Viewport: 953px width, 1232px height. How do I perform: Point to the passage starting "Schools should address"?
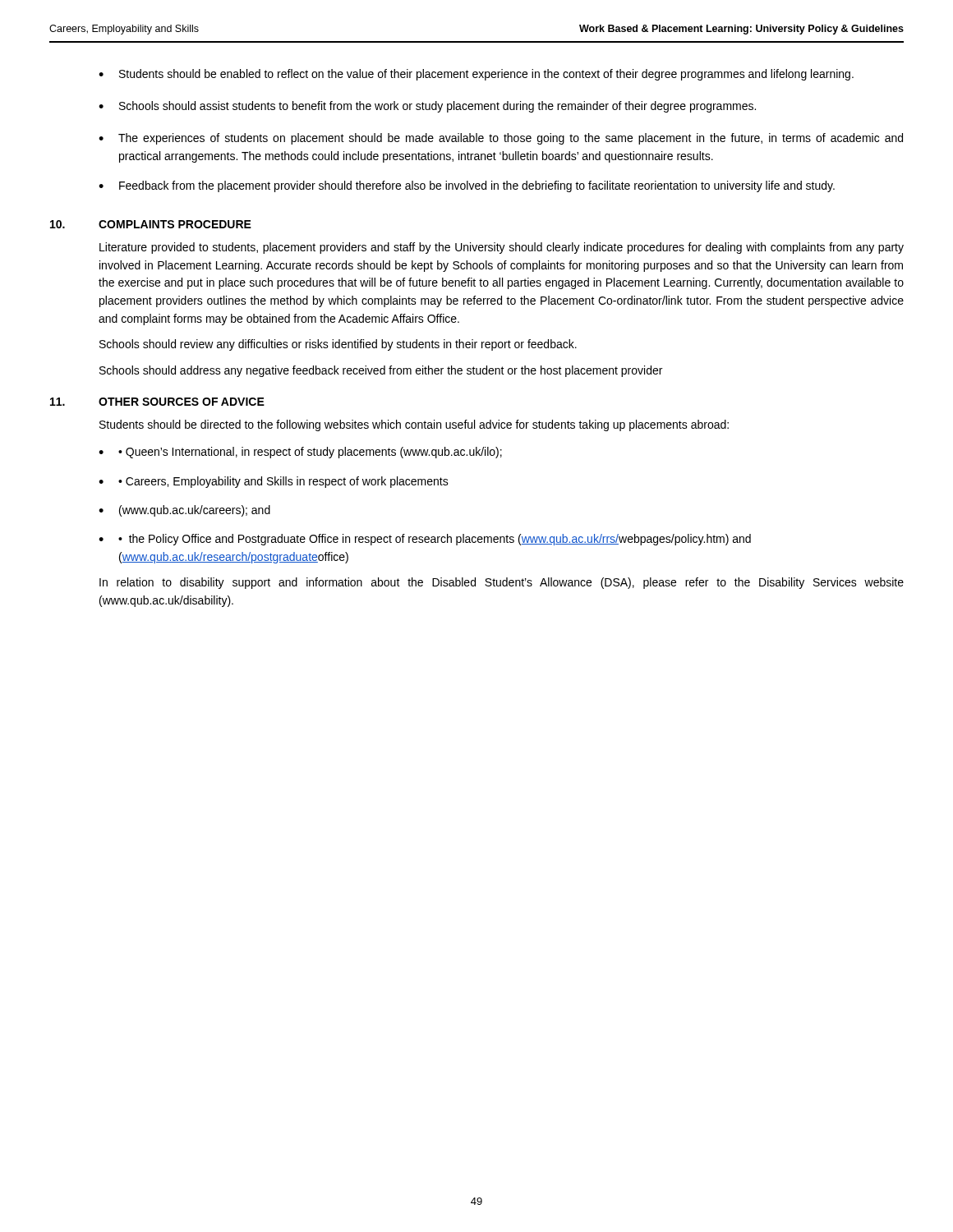pyautogui.click(x=501, y=371)
